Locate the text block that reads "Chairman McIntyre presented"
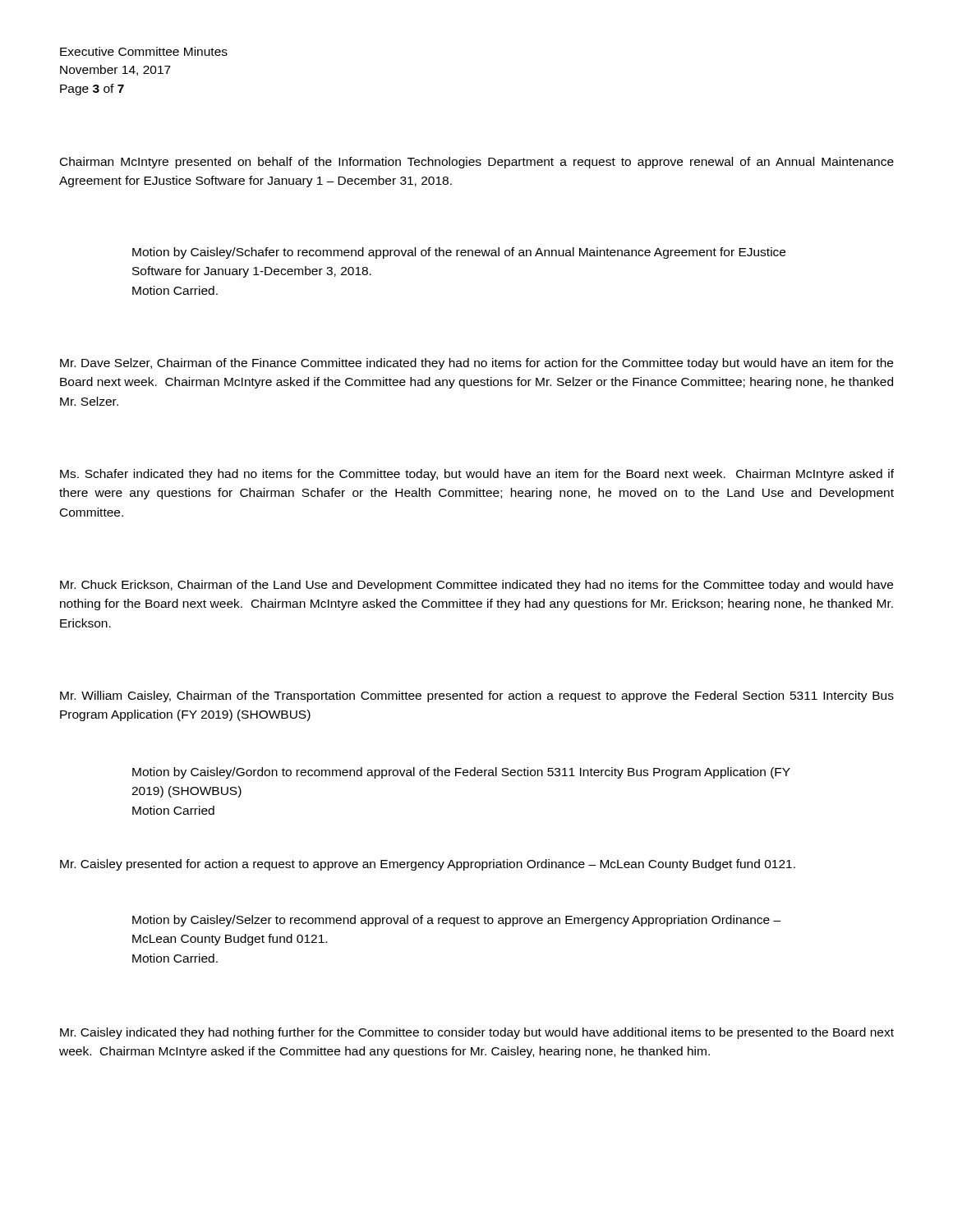 point(476,171)
